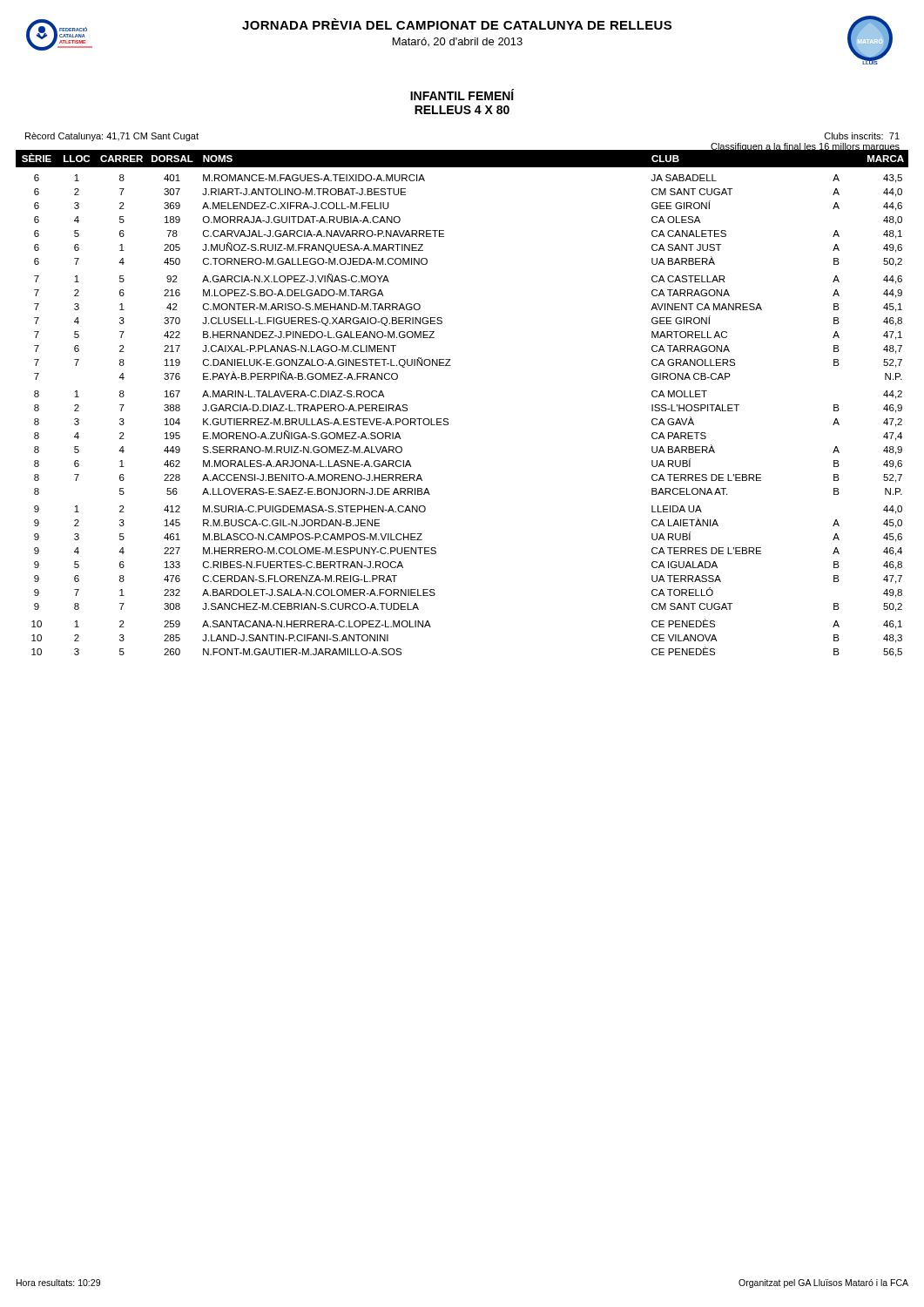This screenshot has height=1307, width=924.
Task: Locate the text "Rècord Catalunya: 41,71 CM Sant Cugat"
Action: pos(111,136)
